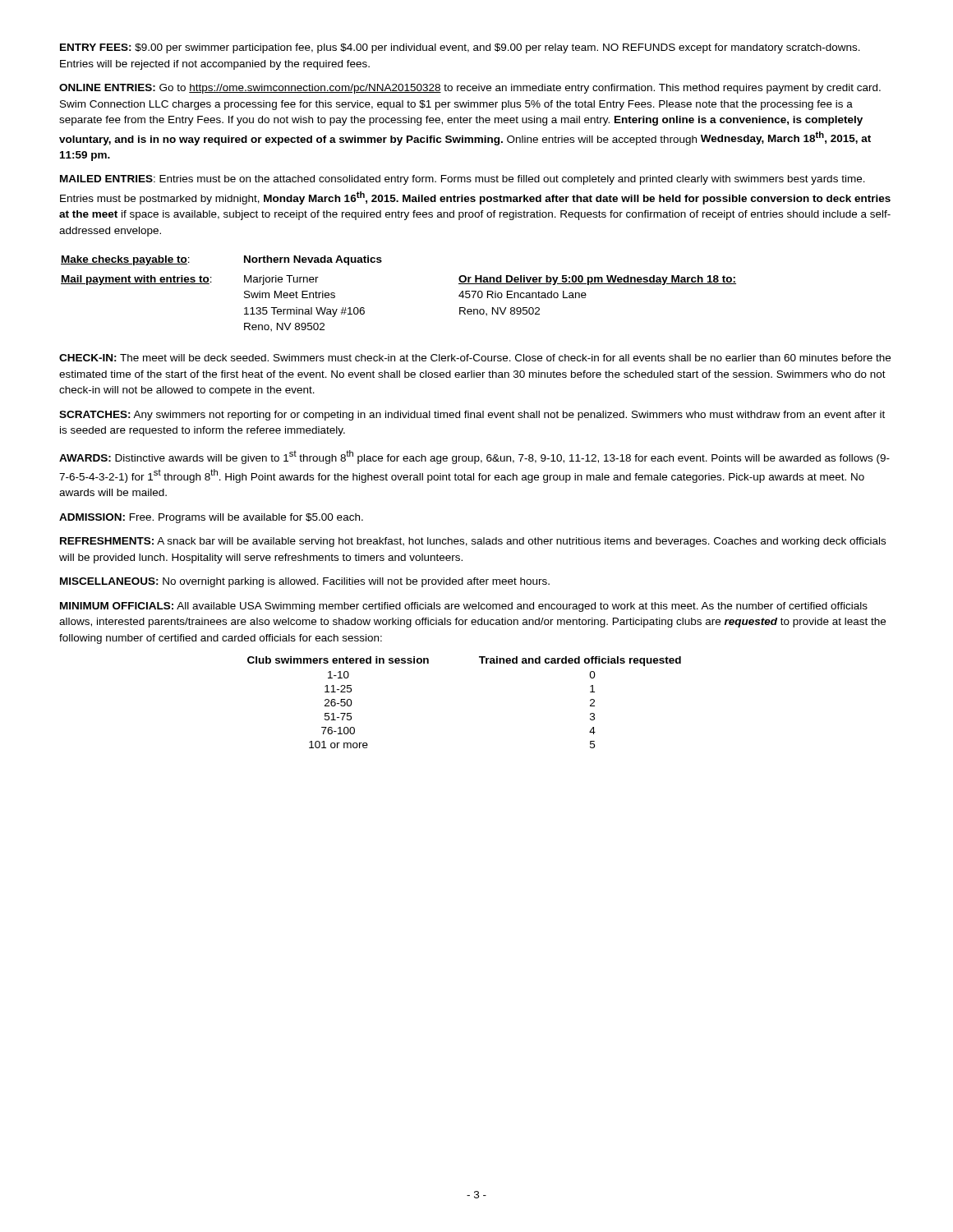953x1232 pixels.
Task: Locate the block of text that opens with "REFRESHMENTS: A snack"
Action: 476,549
